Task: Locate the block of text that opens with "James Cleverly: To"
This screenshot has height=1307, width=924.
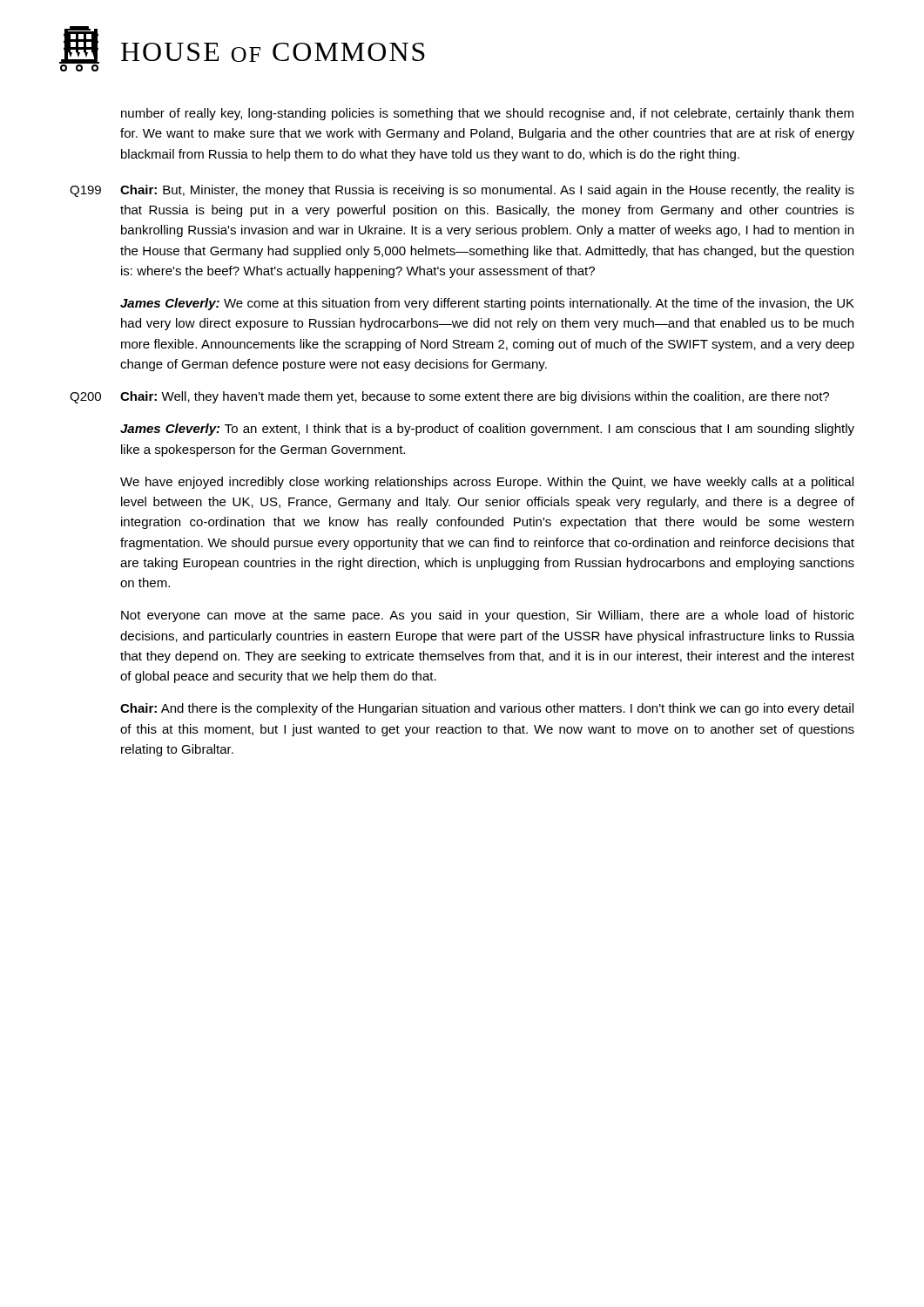Action: click(x=487, y=439)
